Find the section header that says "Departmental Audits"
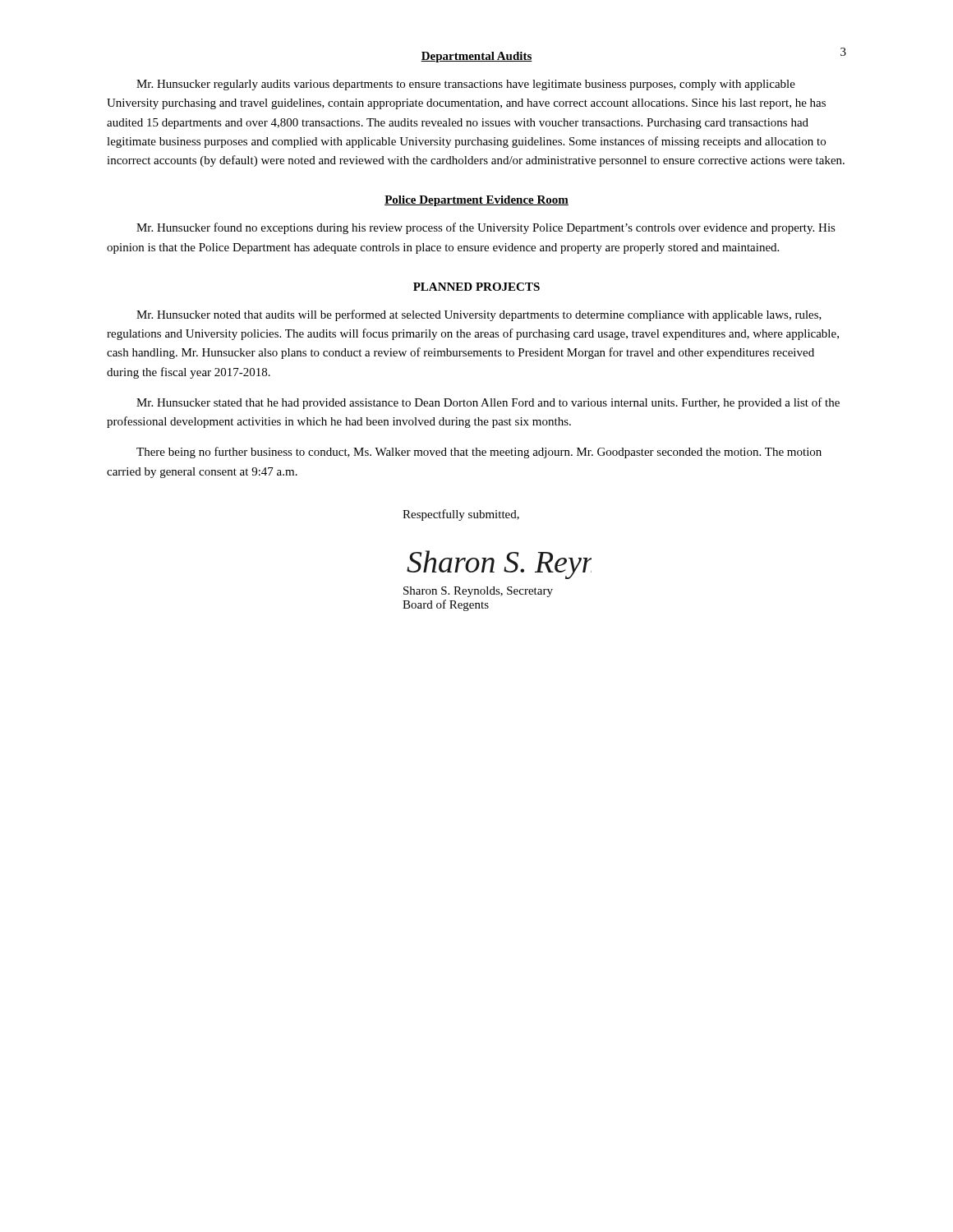 (x=476, y=56)
